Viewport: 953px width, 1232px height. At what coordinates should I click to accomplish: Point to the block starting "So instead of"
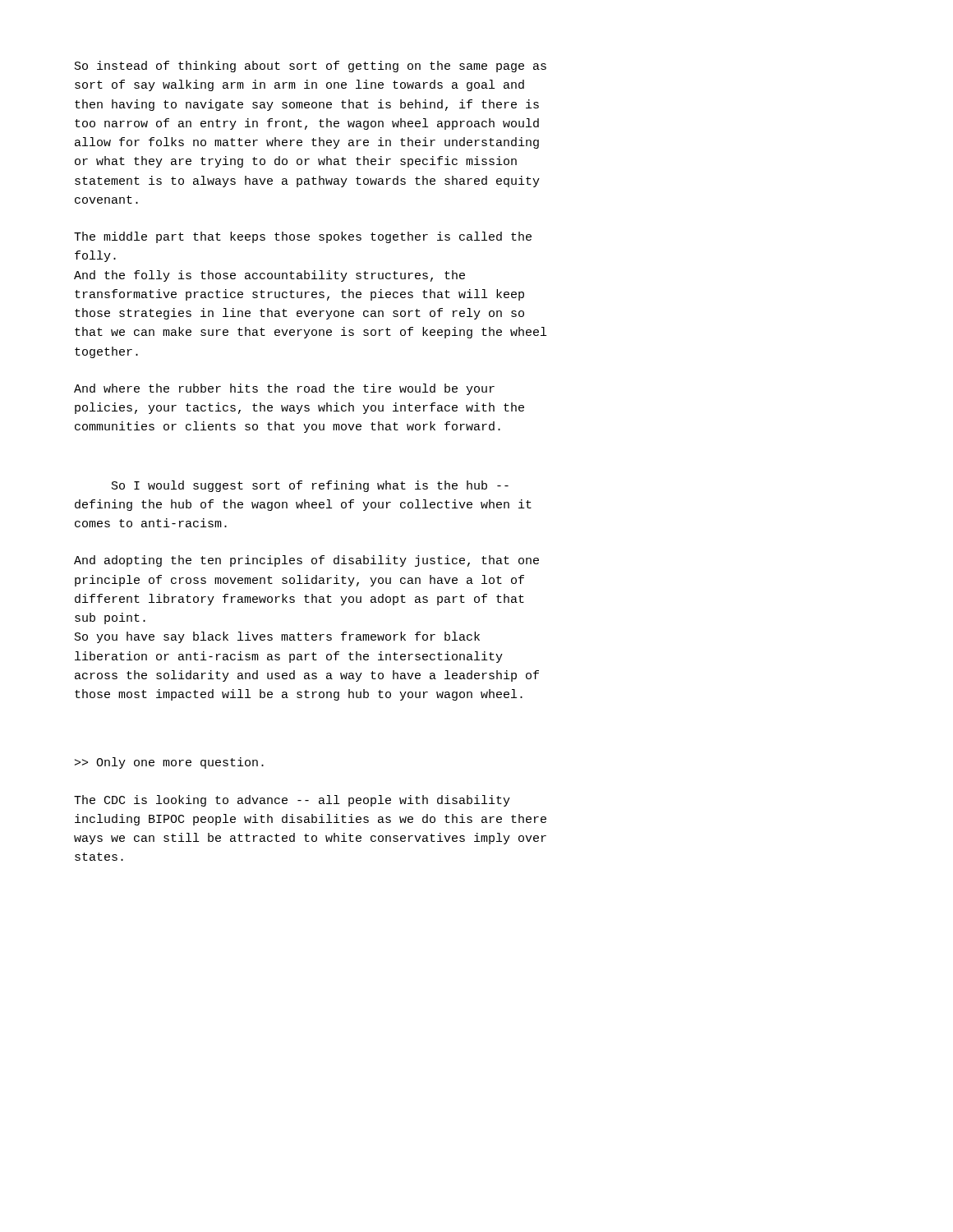311,134
